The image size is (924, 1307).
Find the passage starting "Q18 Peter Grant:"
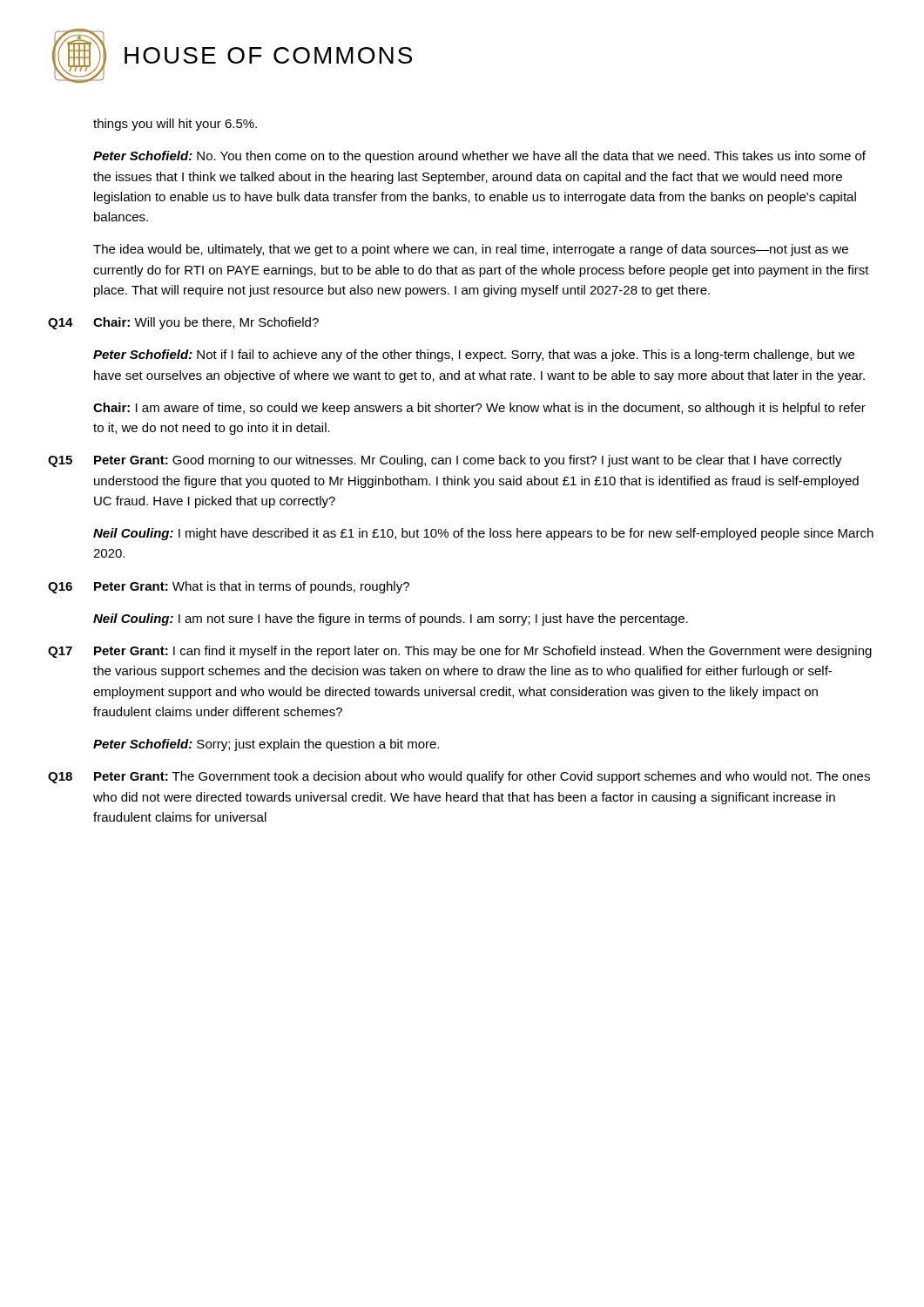462,797
